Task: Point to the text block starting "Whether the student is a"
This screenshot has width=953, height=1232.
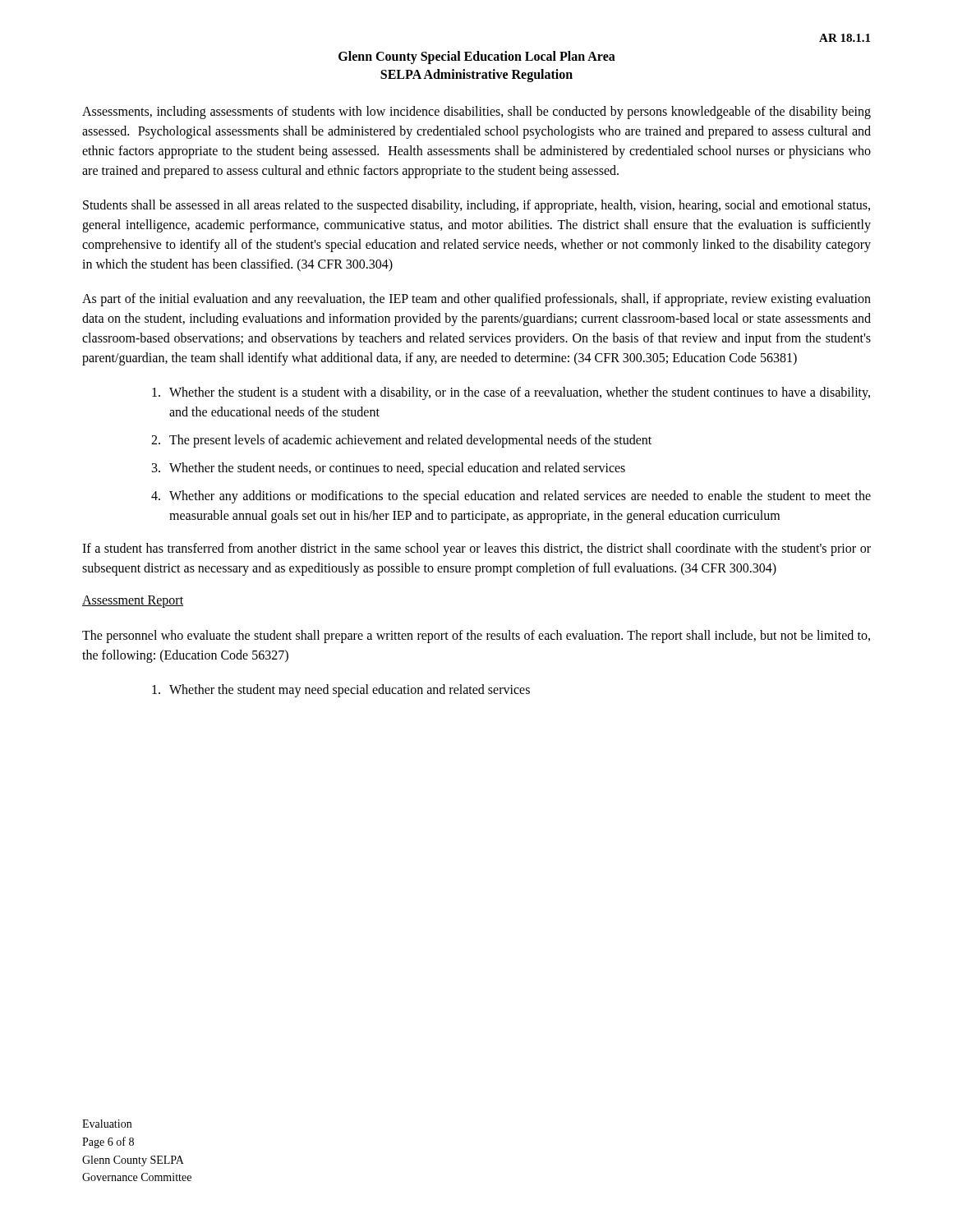Action: (501, 402)
